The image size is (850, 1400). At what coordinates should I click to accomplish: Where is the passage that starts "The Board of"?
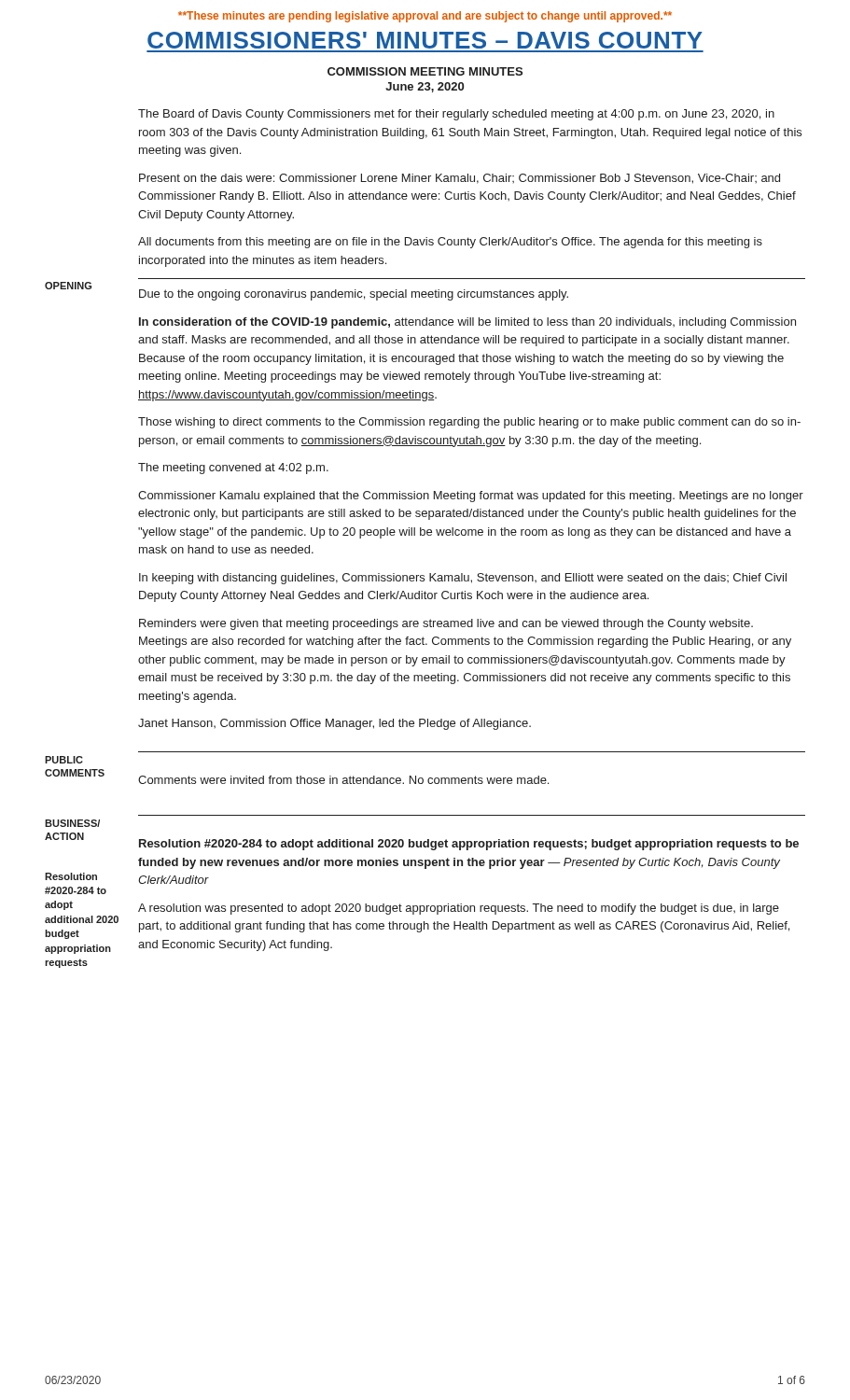coord(472,187)
